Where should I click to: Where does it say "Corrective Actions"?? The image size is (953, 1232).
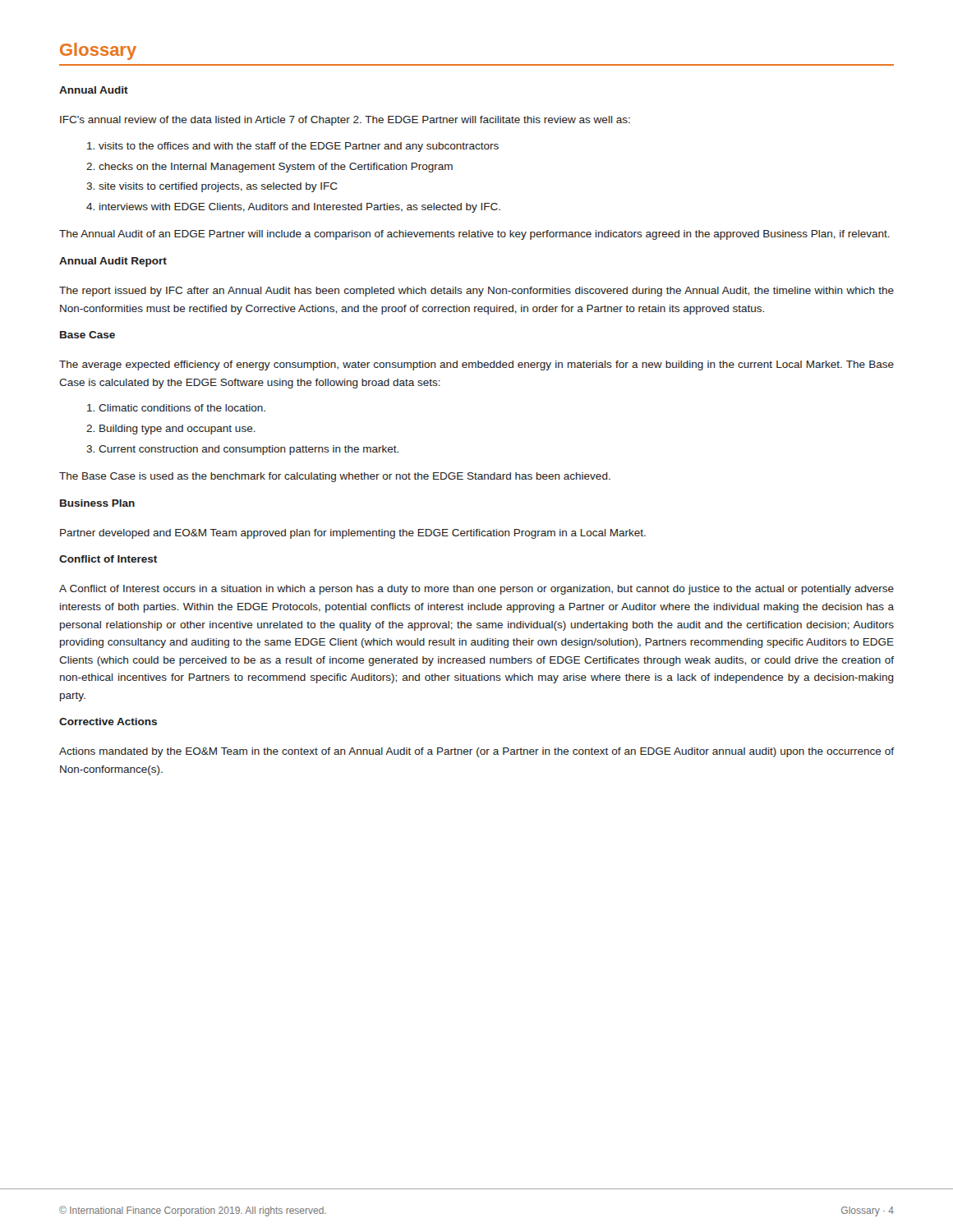[108, 722]
